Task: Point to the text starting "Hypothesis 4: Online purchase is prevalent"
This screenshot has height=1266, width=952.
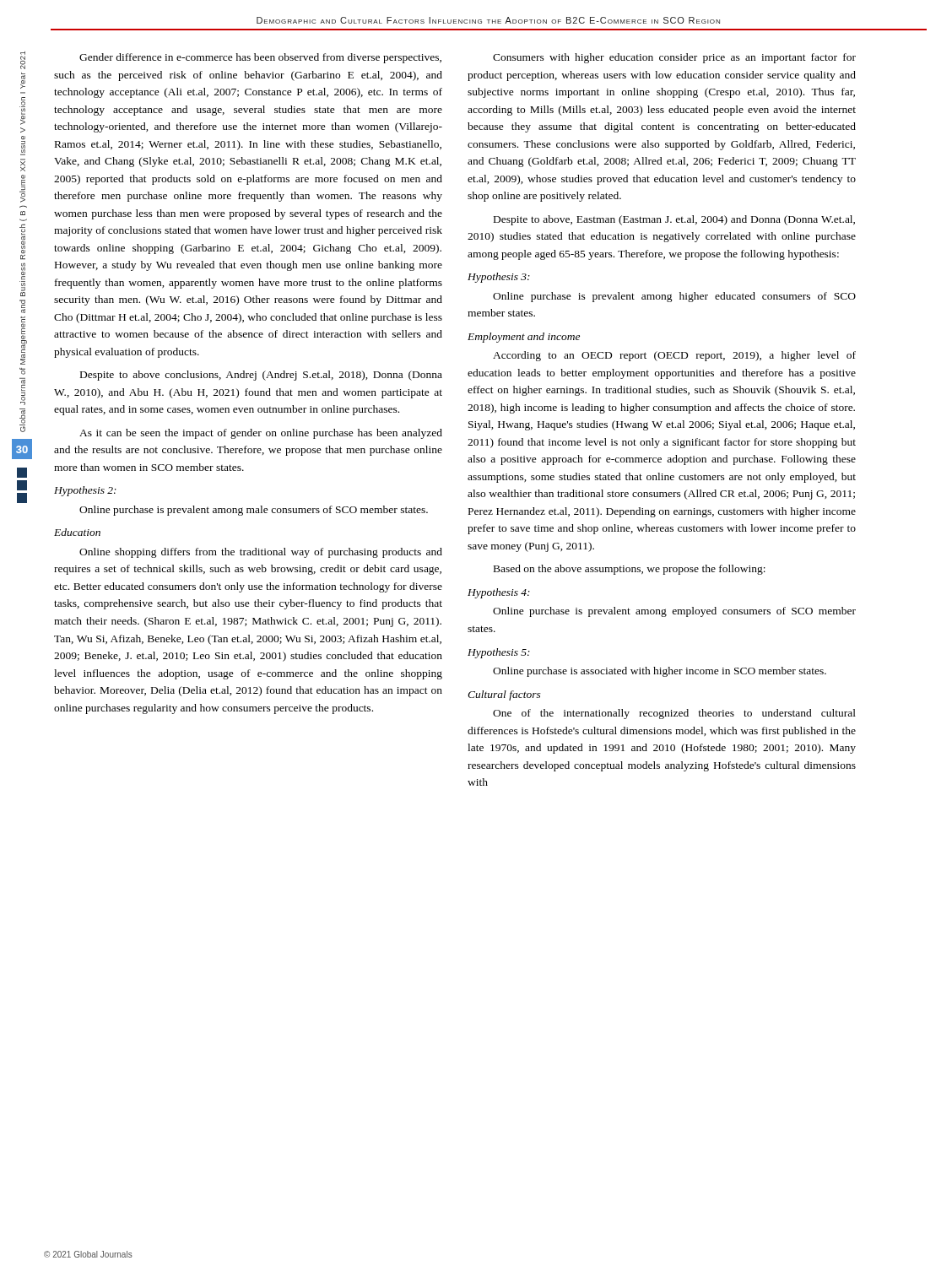Action: [662, 611]
